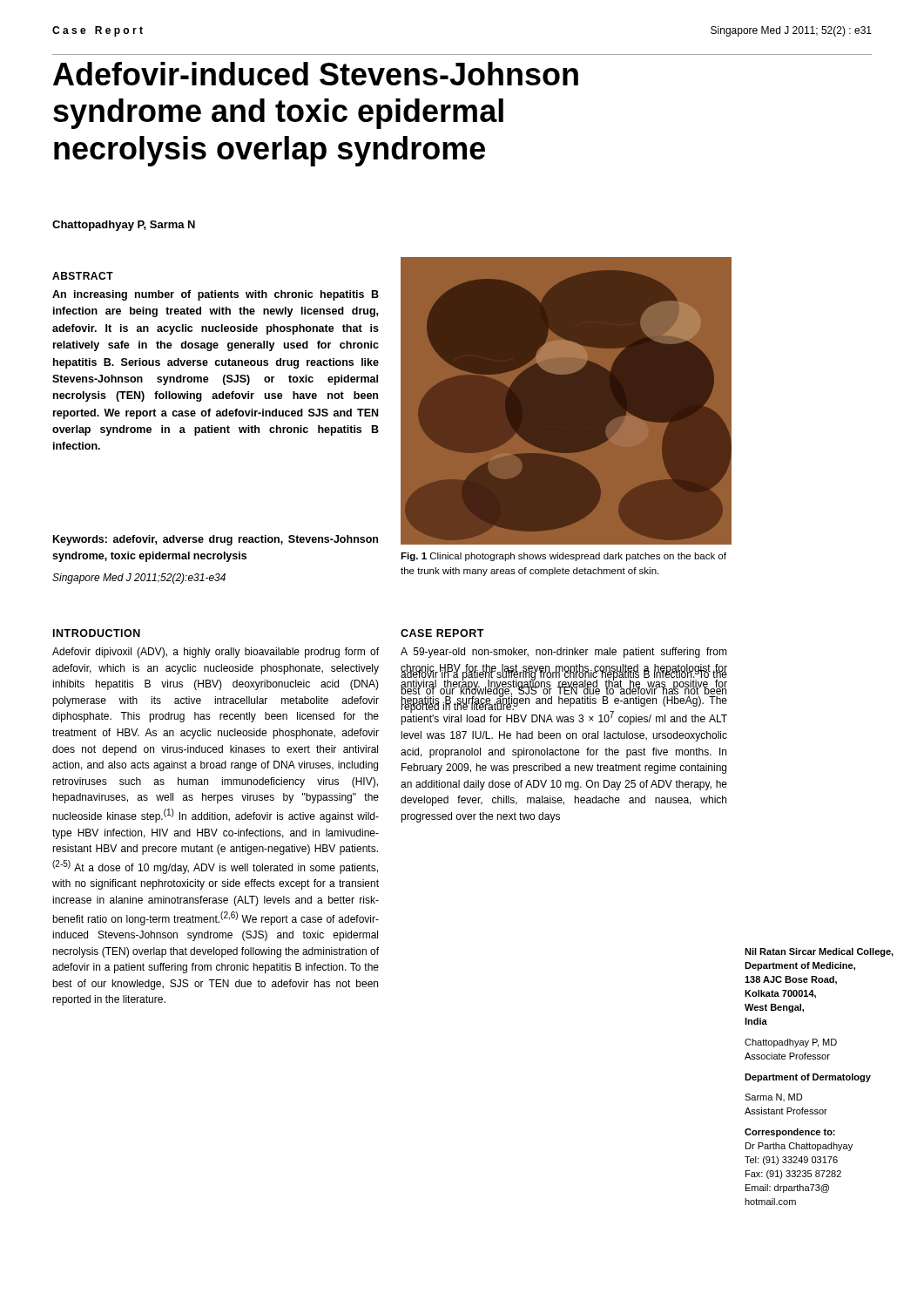Click on the passage starting "Chattopadhyay P, Sarma N"
Viewport: 924px width, 1307px height.
[x=124, y=224]
